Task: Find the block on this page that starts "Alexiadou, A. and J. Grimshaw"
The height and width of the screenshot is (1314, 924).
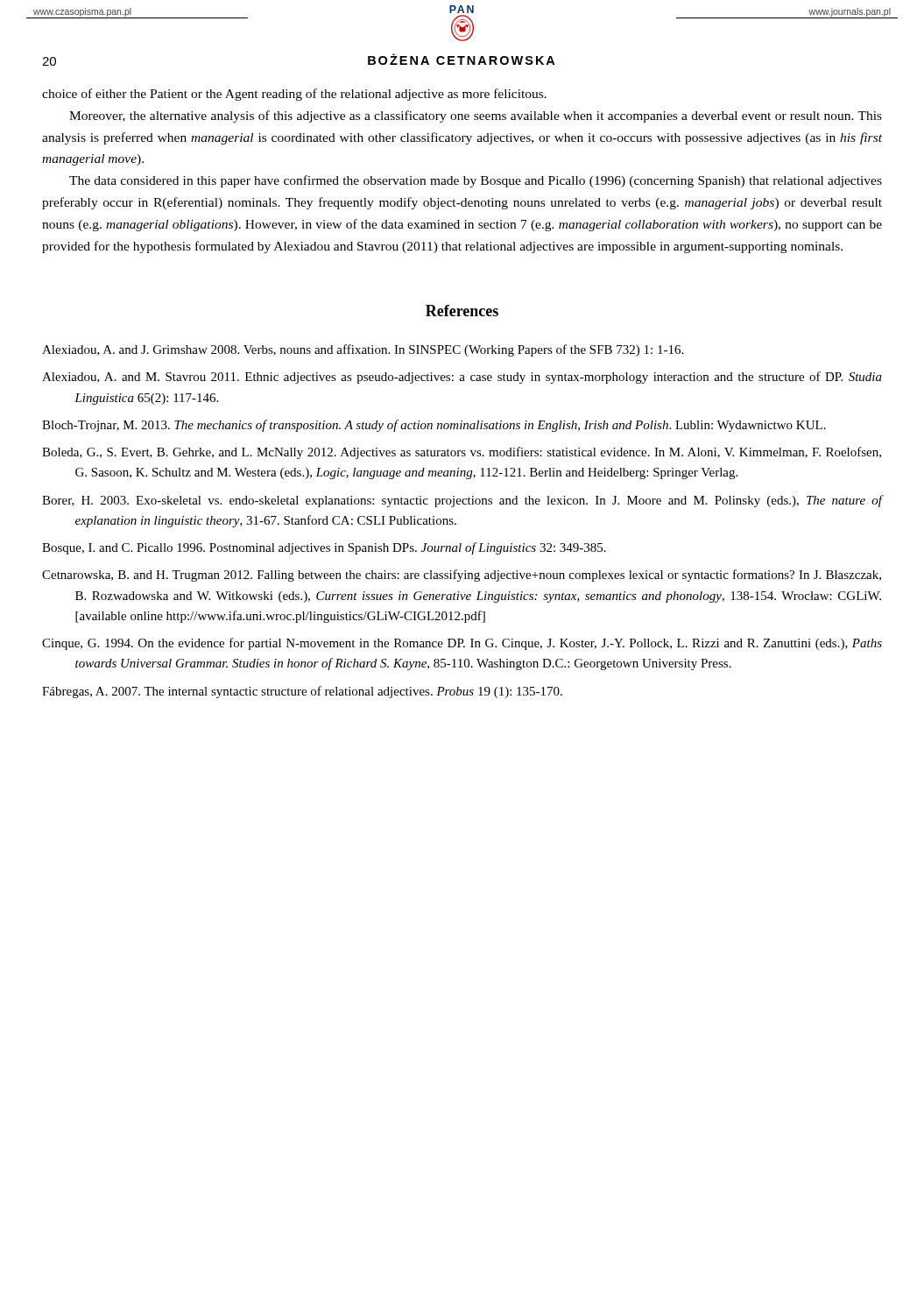Action: (363, 350)
